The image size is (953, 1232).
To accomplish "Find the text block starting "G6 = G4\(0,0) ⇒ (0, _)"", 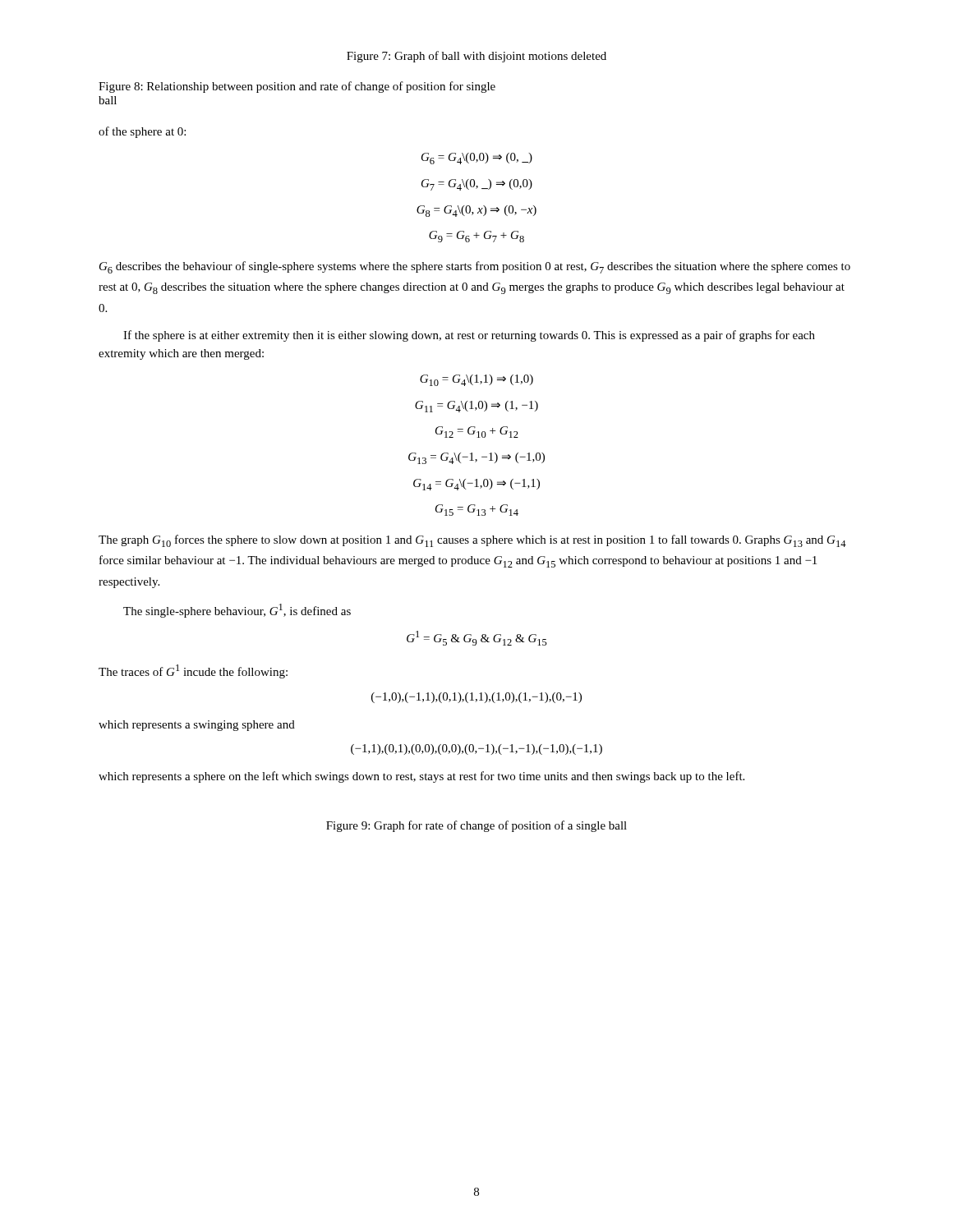I will click(476, 158).
